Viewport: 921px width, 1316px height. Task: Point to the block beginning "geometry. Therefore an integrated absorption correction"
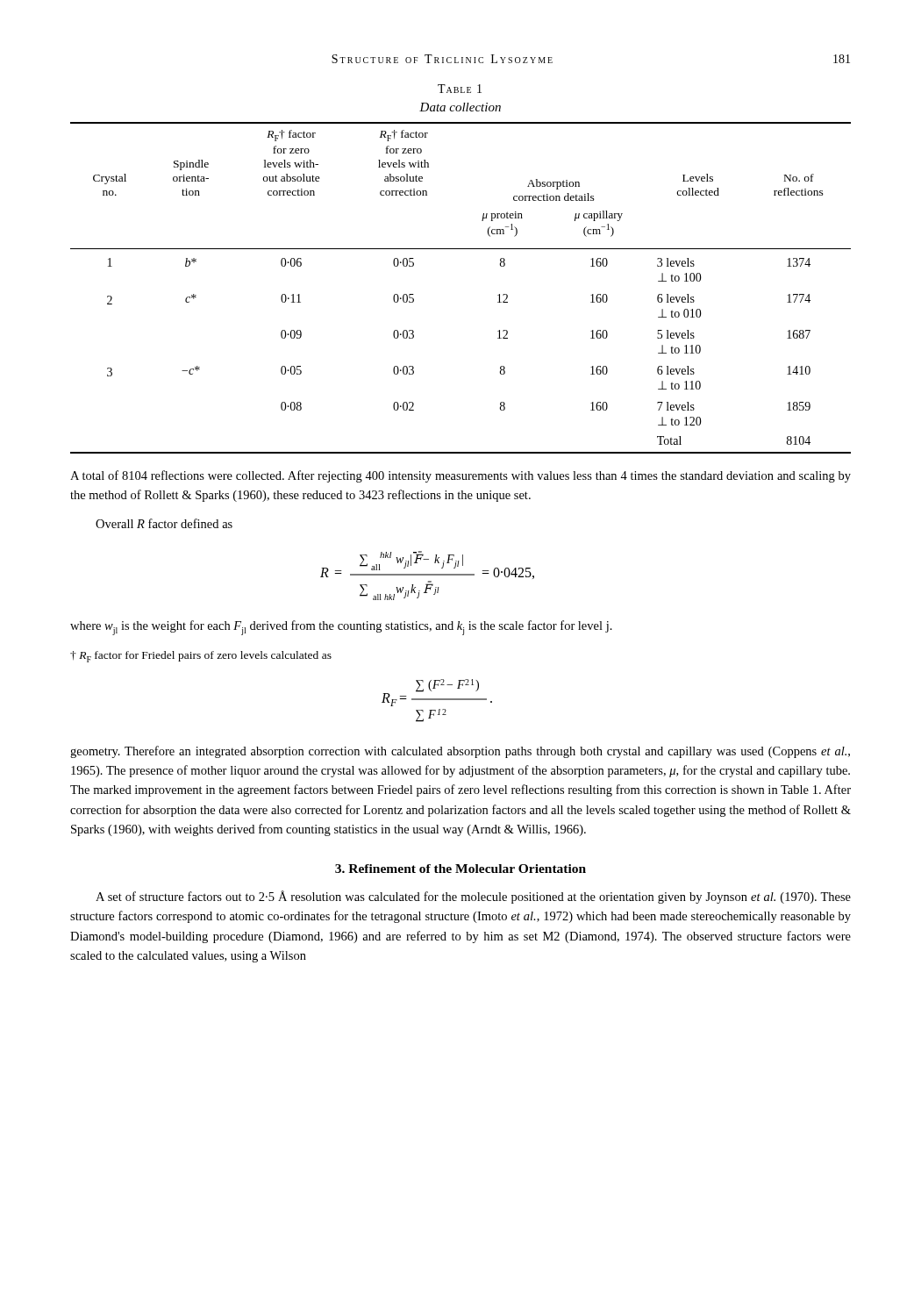(460, 790)
